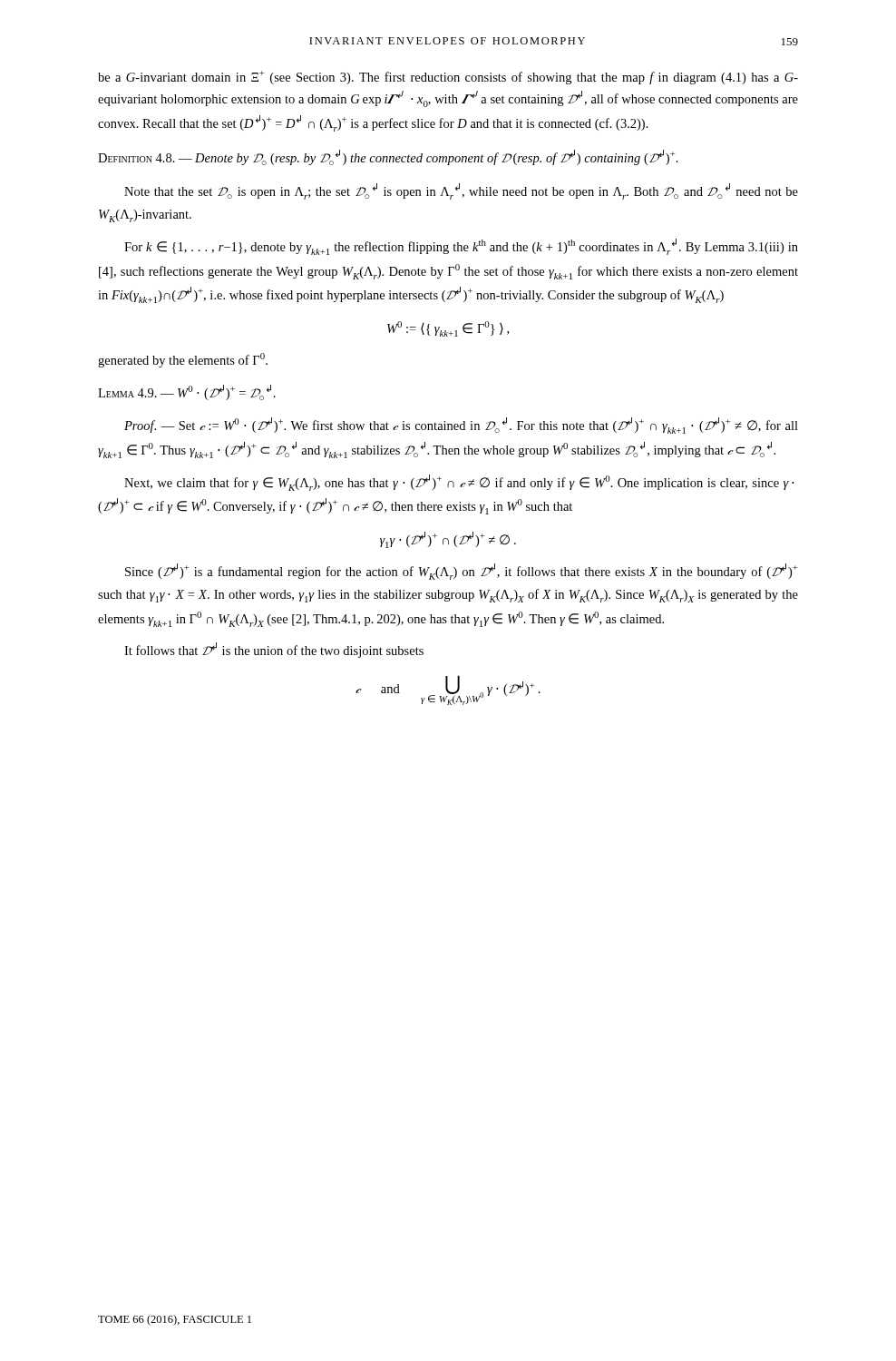Point to the element starting "Next, we claim that"
896x1361 pixels.
coord(448,494)
